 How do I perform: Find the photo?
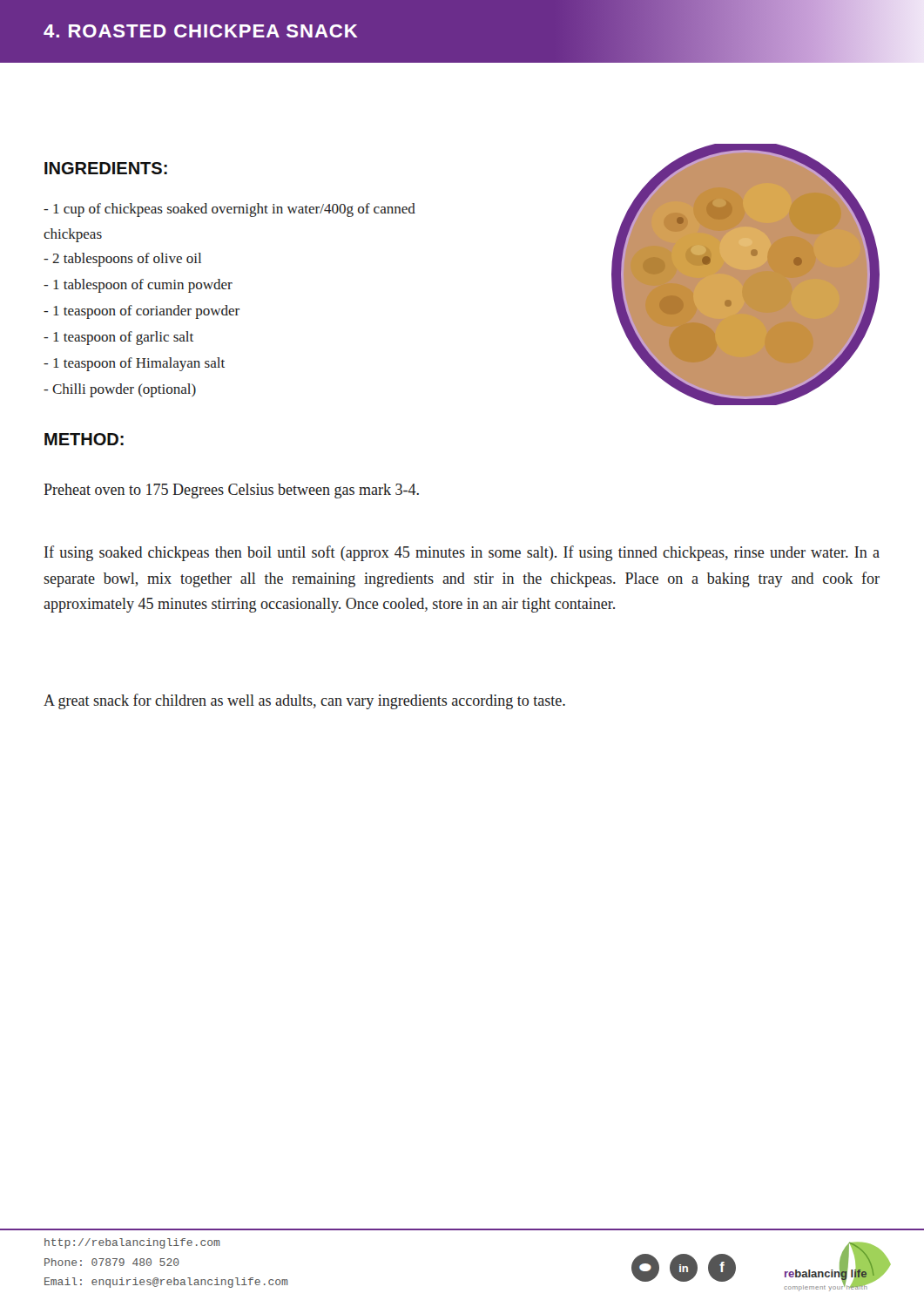tap(745, 274)
